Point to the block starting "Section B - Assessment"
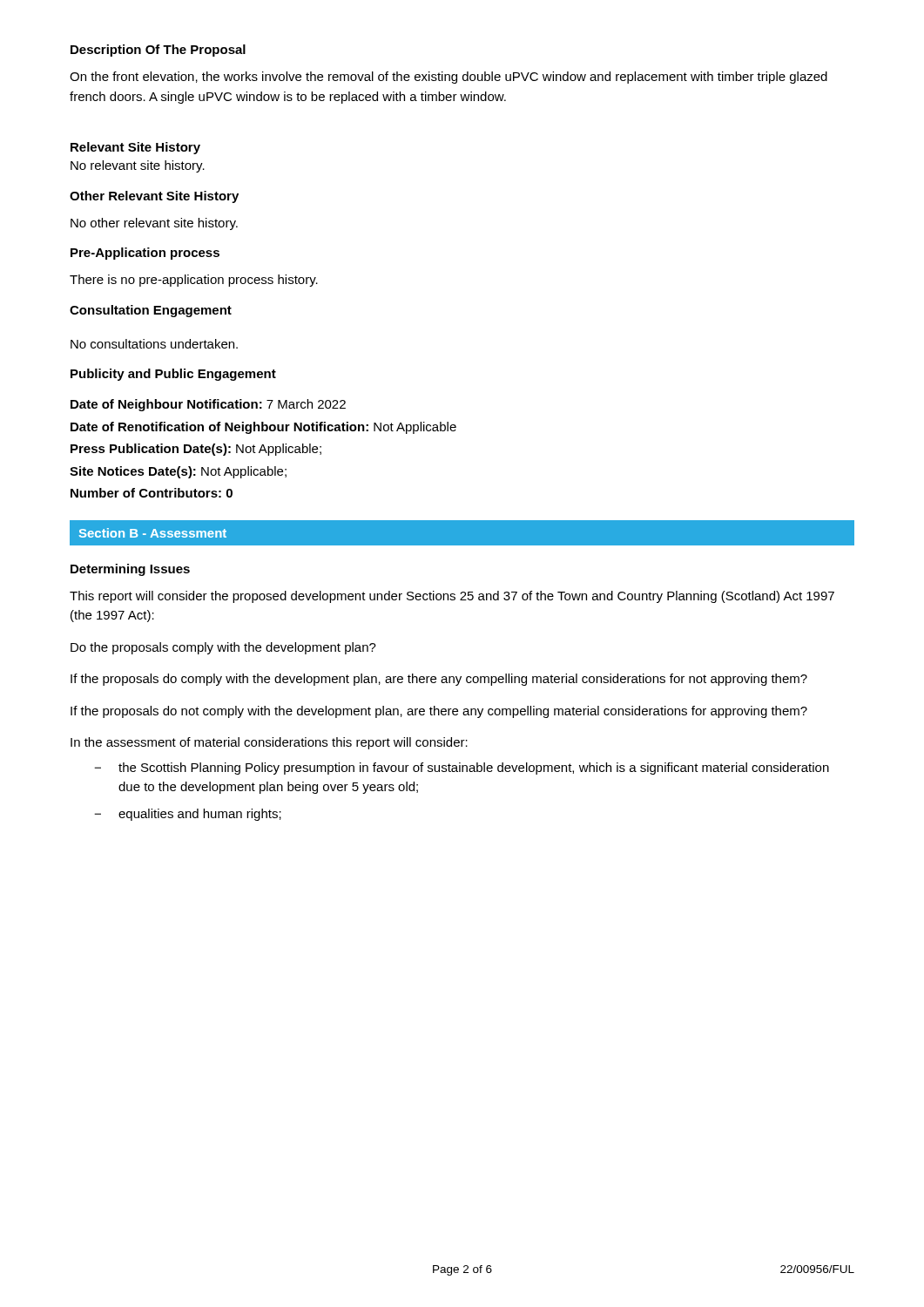Image resolution: width=924 pixels, height=1307 pixels. tap(153, 532)
